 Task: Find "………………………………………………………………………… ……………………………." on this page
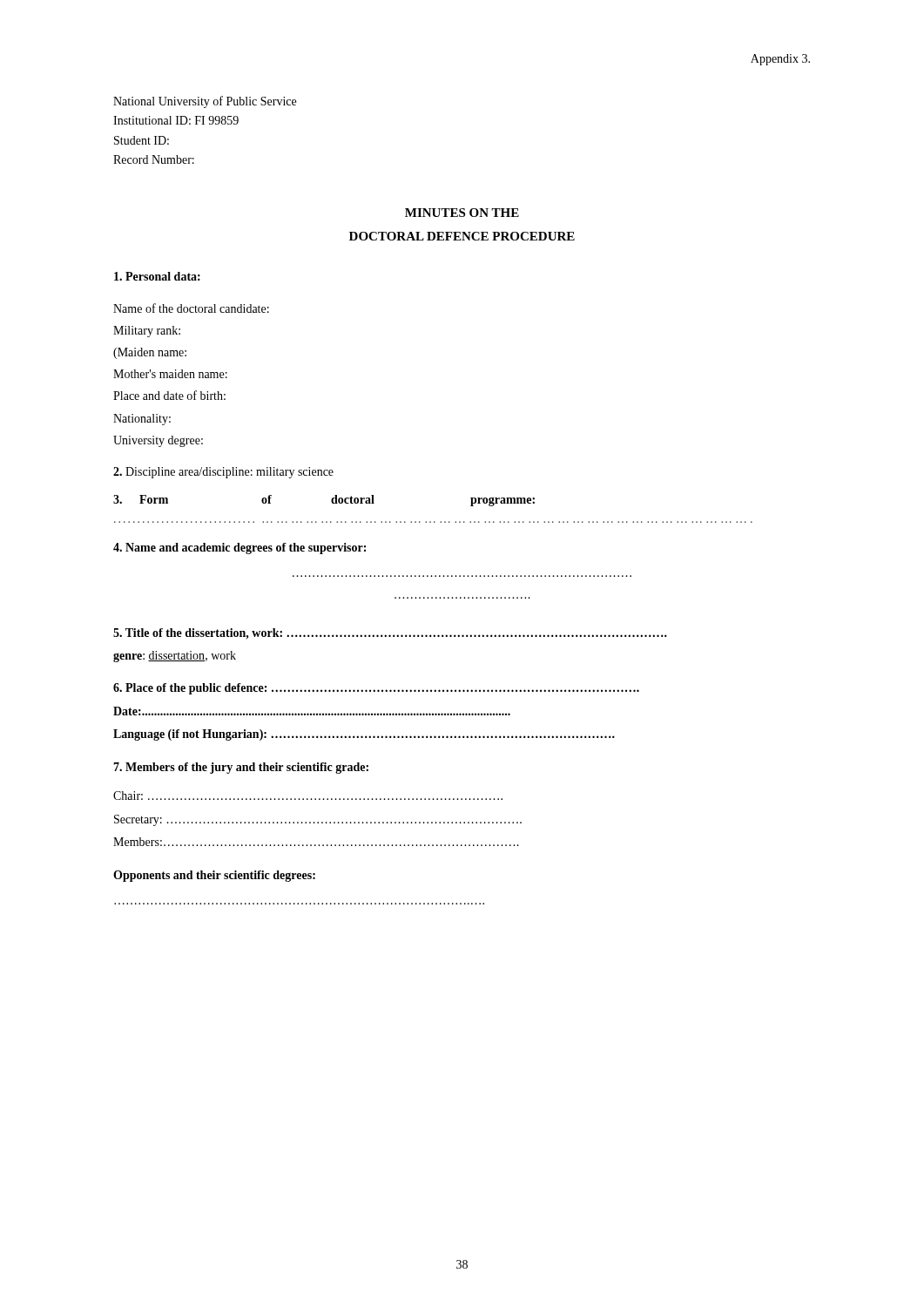(462, 584)
